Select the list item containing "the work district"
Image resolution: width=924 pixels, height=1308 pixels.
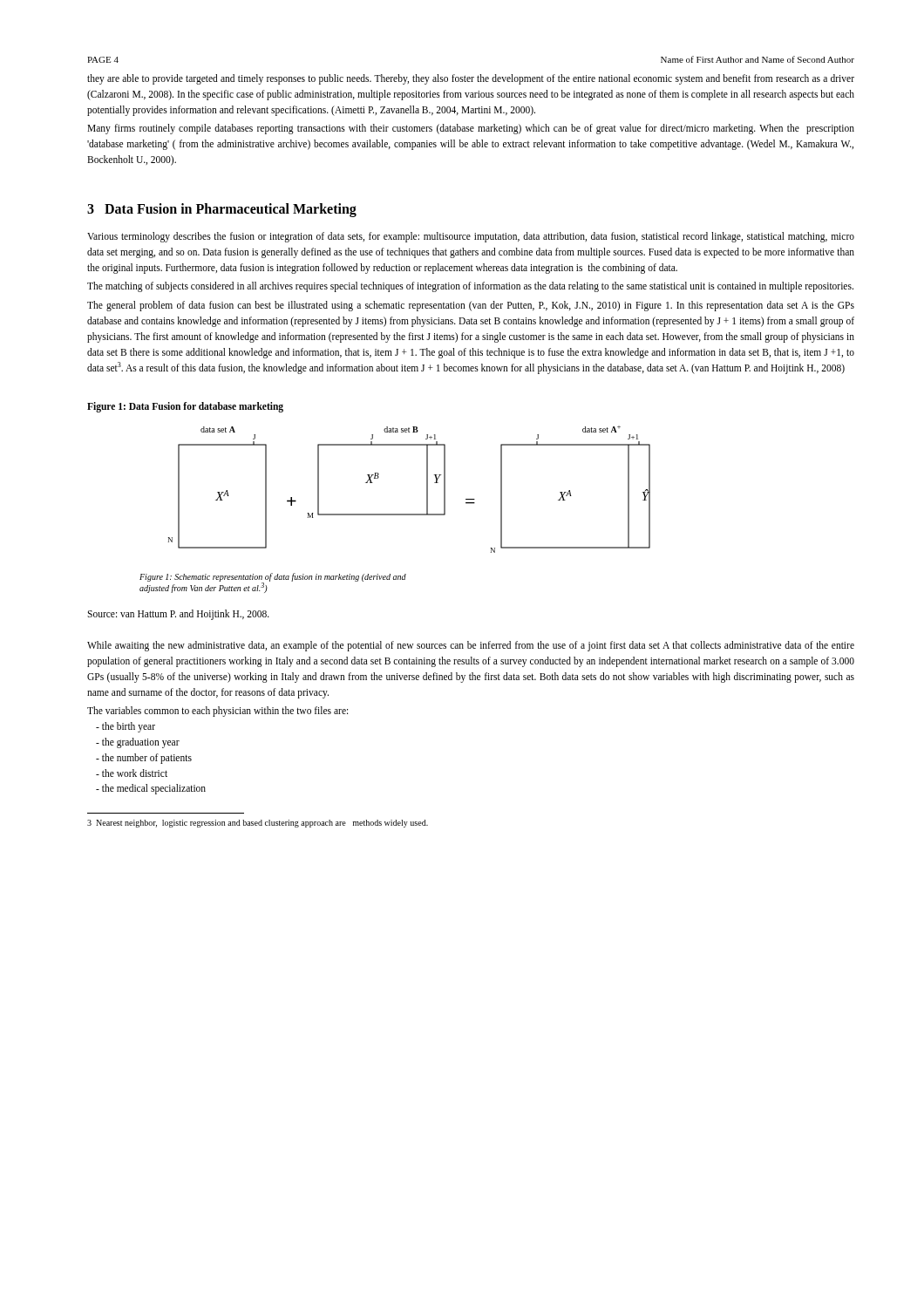(132, 773)
